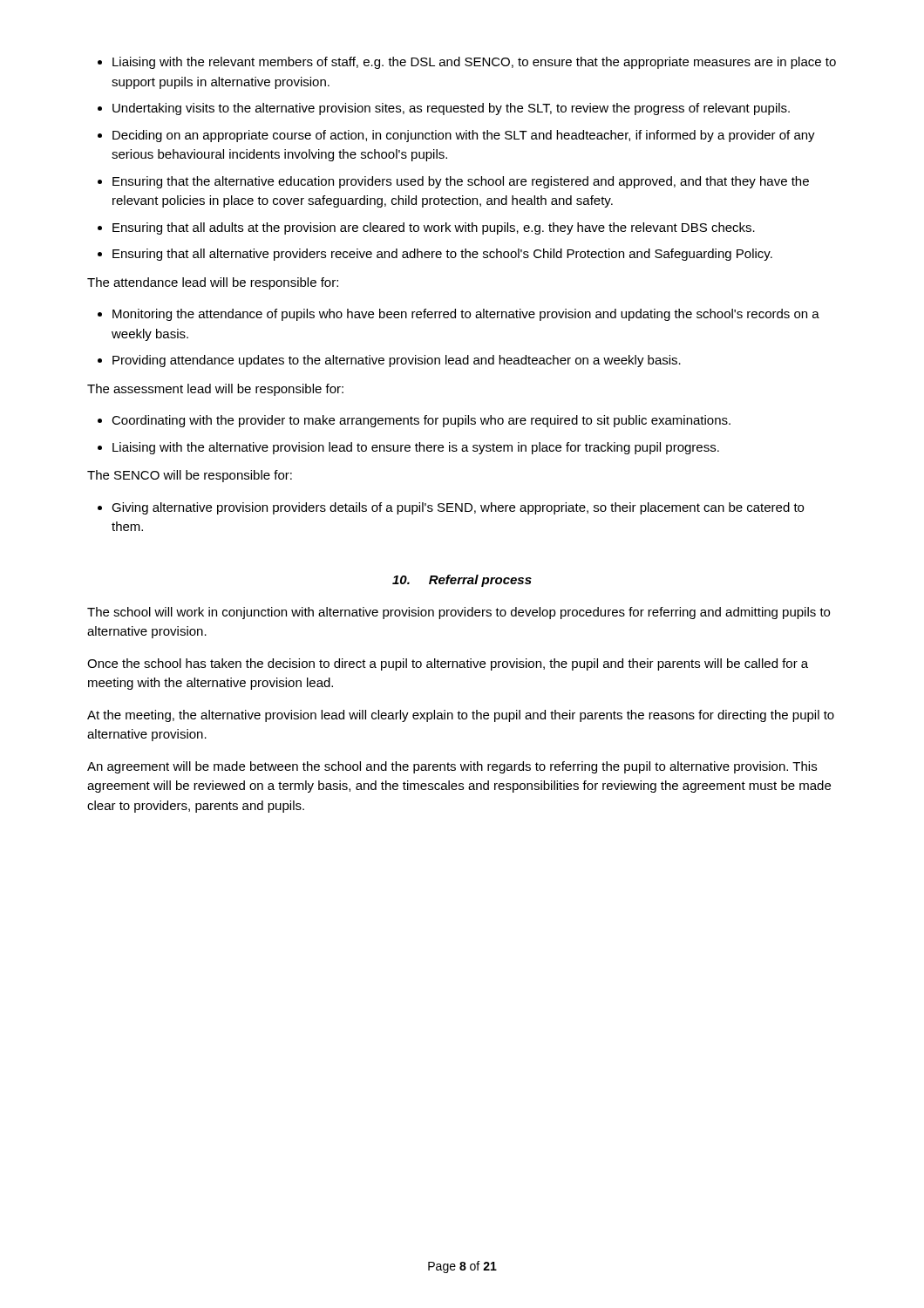
Task: Select the region starting "Monitoring the attendance of pupils who"
Action: [474, 324]
